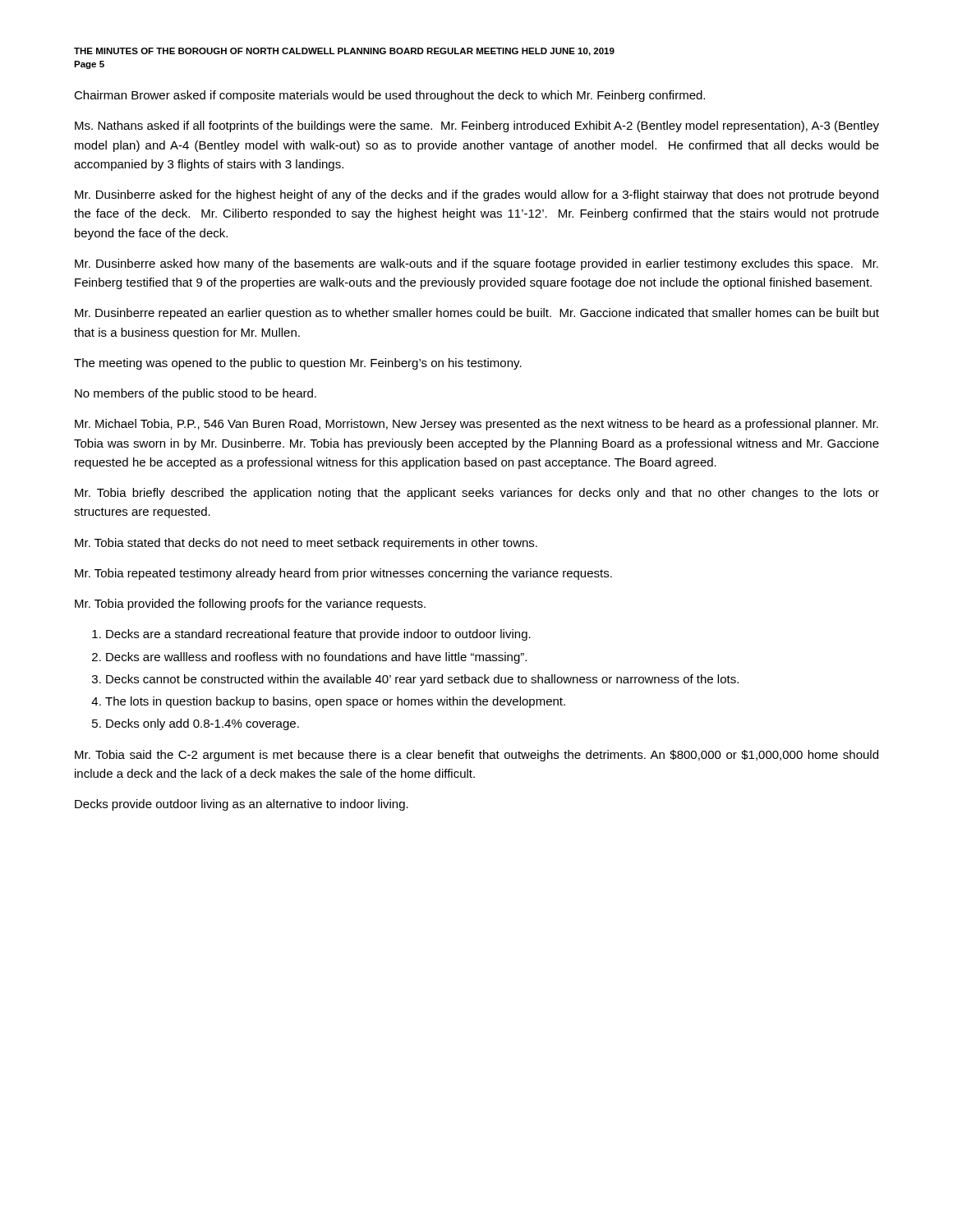Point to the block beginning "Ms. Nathans asked if all footprints of"
The width and height of the screenshot is (953, 1232).
pos(476,145)
